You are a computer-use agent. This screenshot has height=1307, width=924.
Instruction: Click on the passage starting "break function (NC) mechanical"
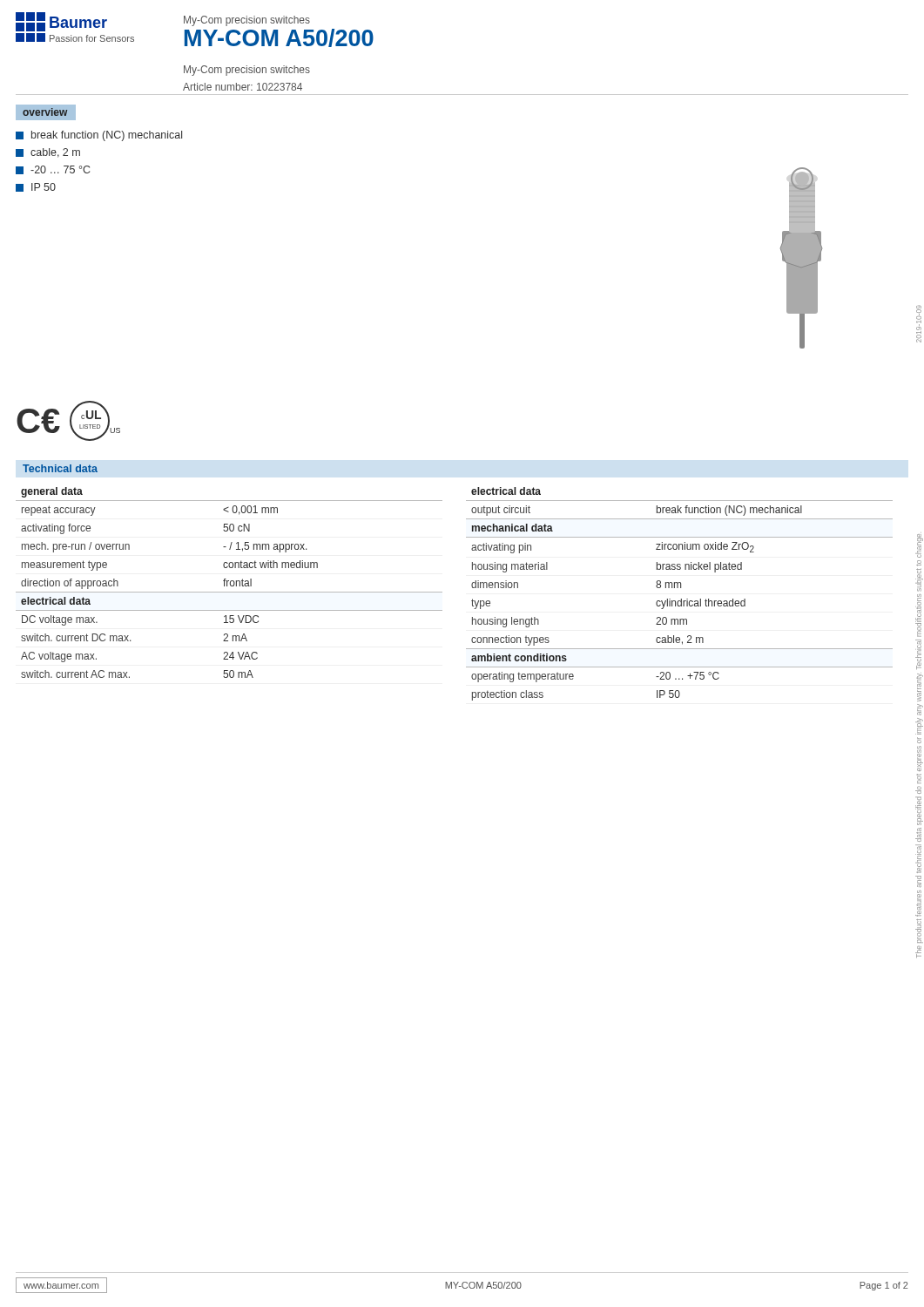pyautogui.click(x=99, y=135)
